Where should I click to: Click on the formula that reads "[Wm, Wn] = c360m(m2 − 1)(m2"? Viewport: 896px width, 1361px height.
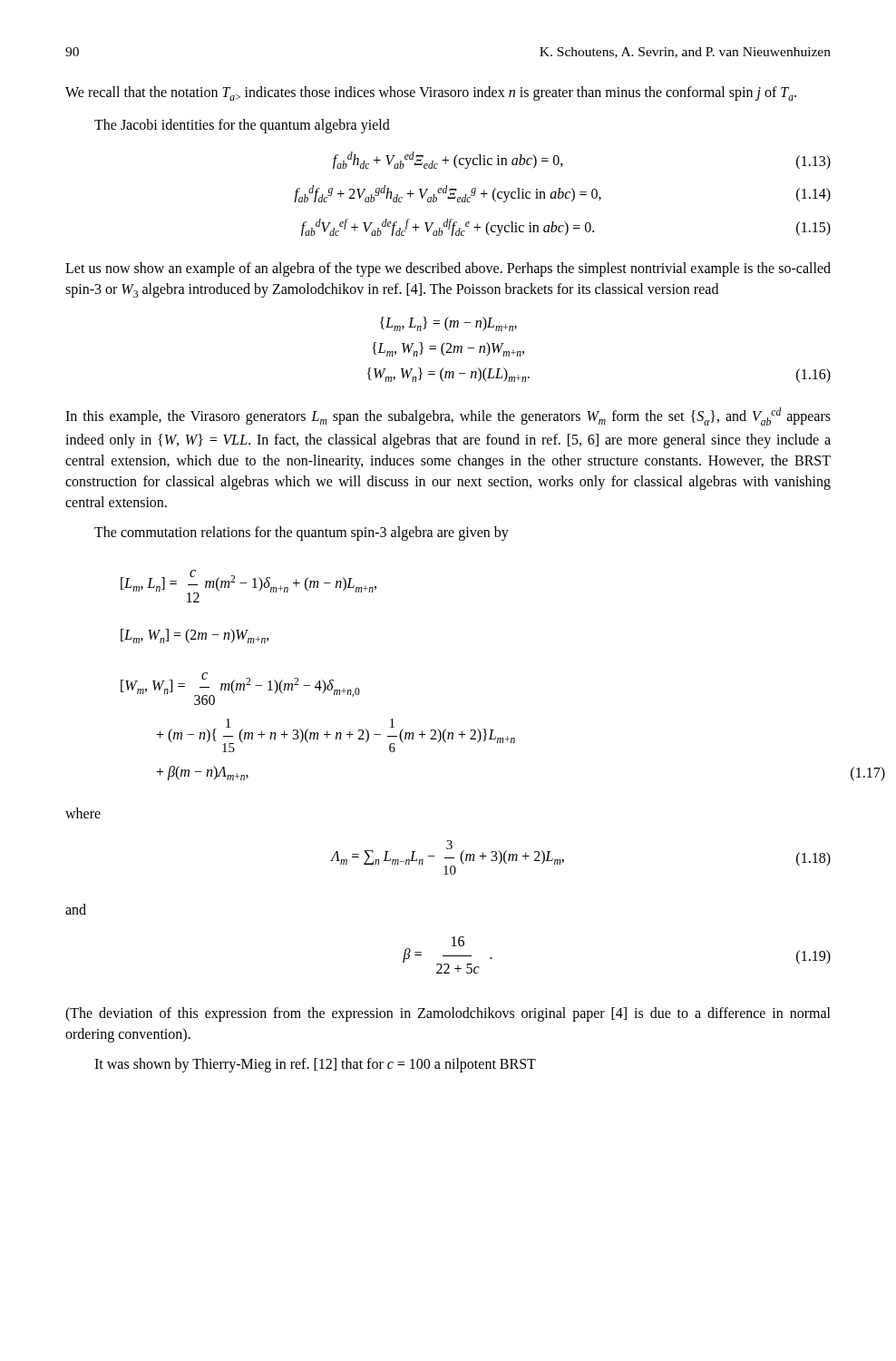pyautogui.click(x=475, y=724)
